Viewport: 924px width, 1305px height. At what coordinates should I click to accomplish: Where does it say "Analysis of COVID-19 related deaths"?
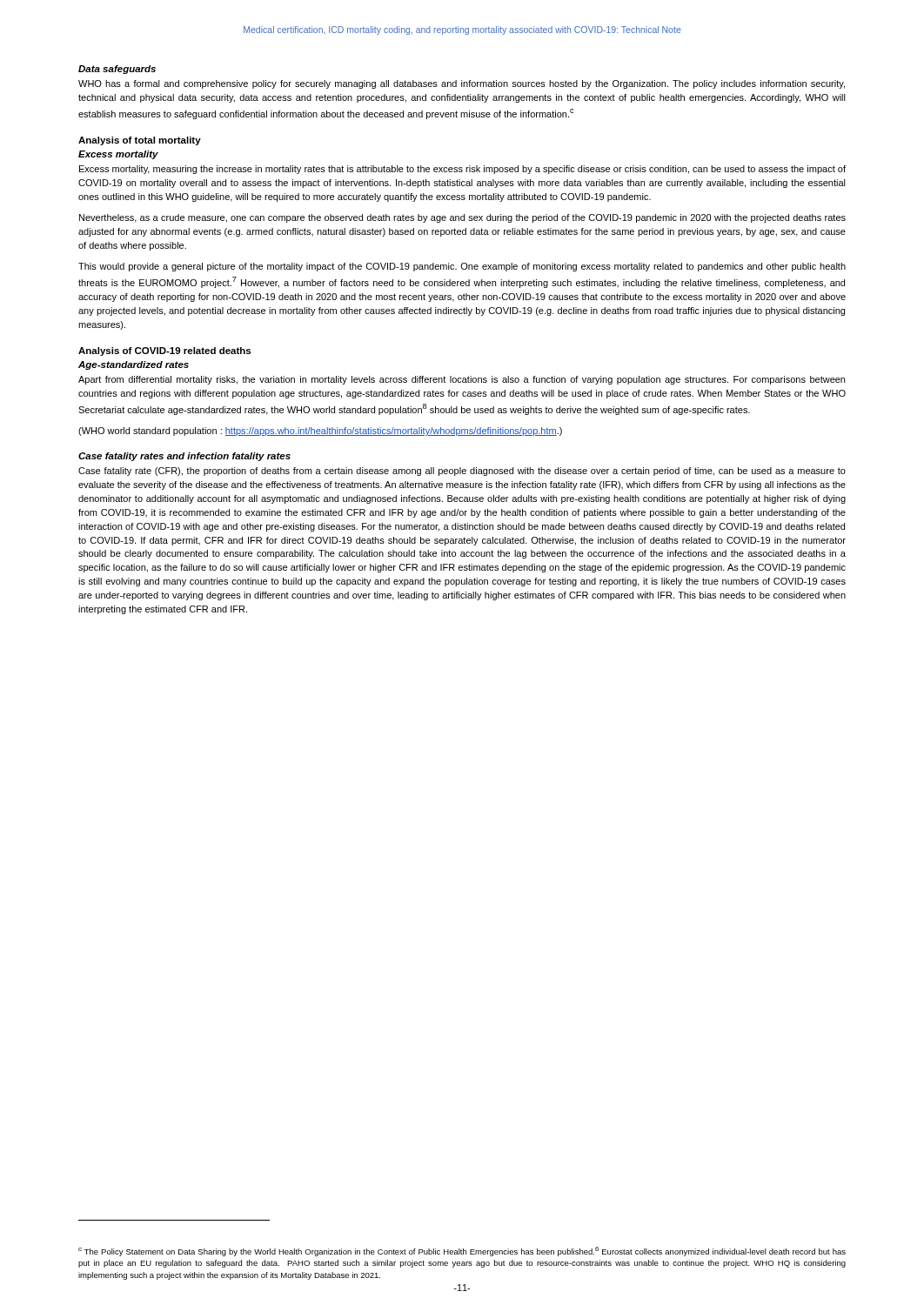[165, 351]
